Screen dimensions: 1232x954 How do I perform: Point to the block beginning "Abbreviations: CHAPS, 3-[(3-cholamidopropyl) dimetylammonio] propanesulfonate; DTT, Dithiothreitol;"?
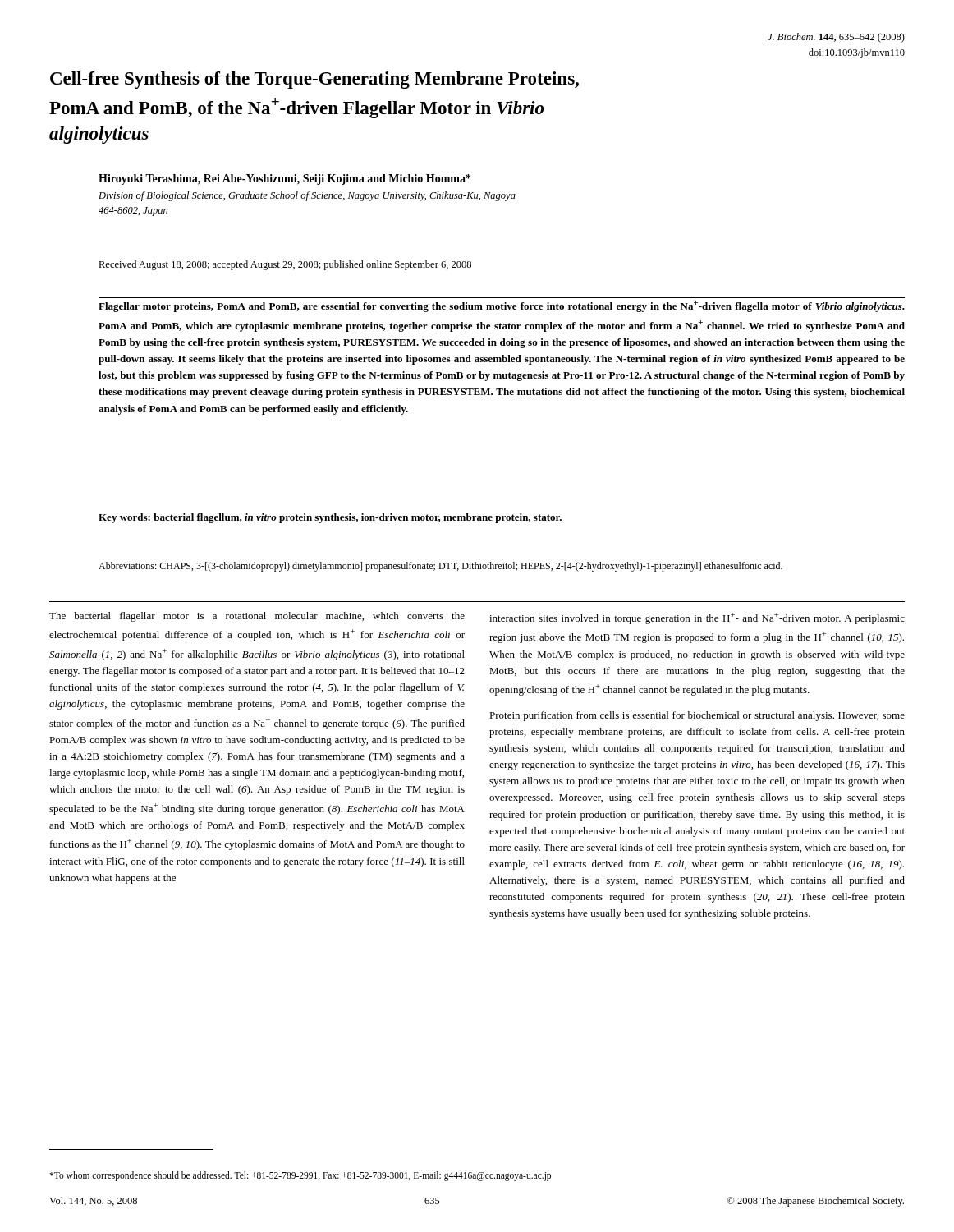502,566
